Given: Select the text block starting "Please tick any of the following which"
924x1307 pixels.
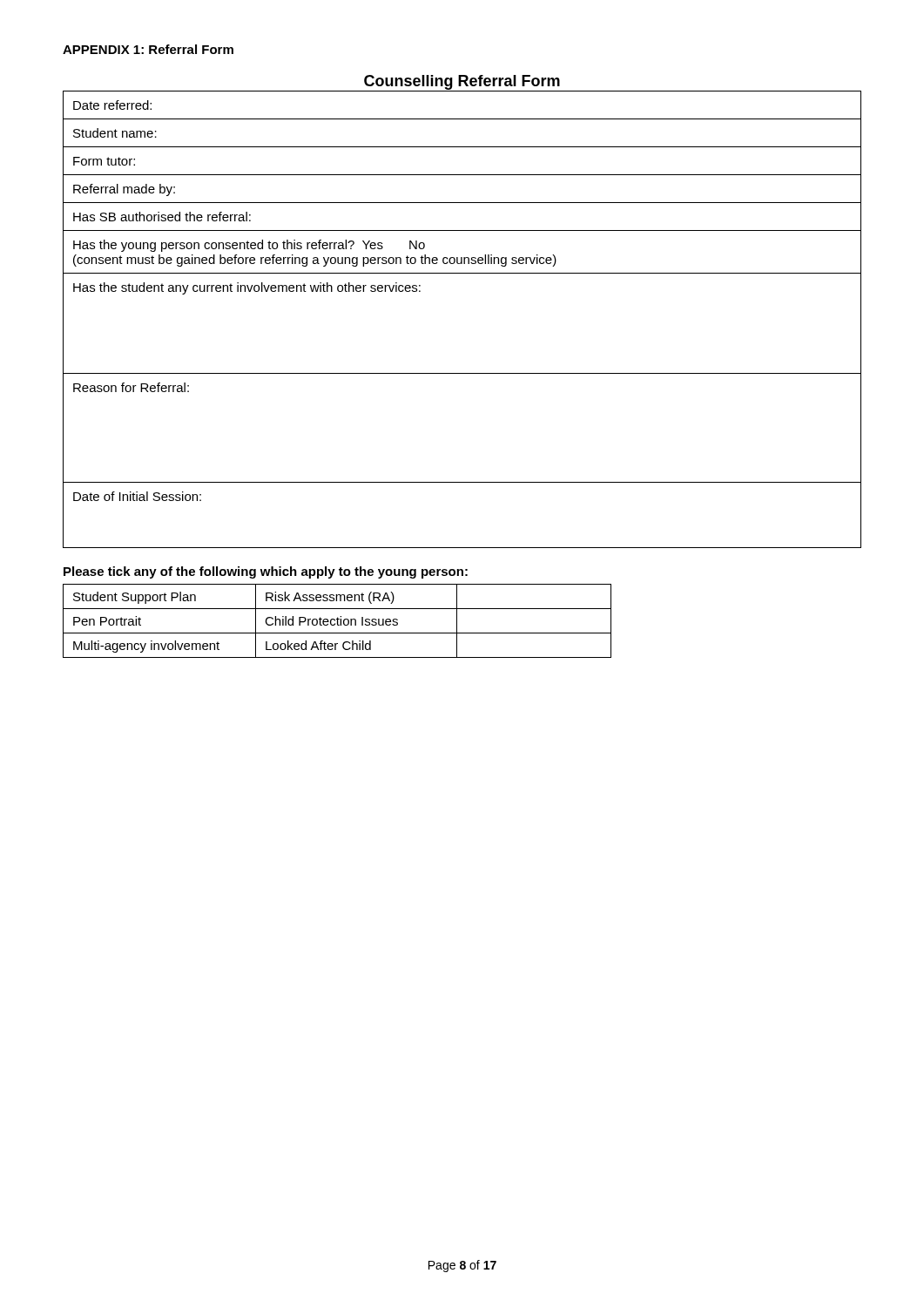Looking at the screenshot, I should 266,571.
